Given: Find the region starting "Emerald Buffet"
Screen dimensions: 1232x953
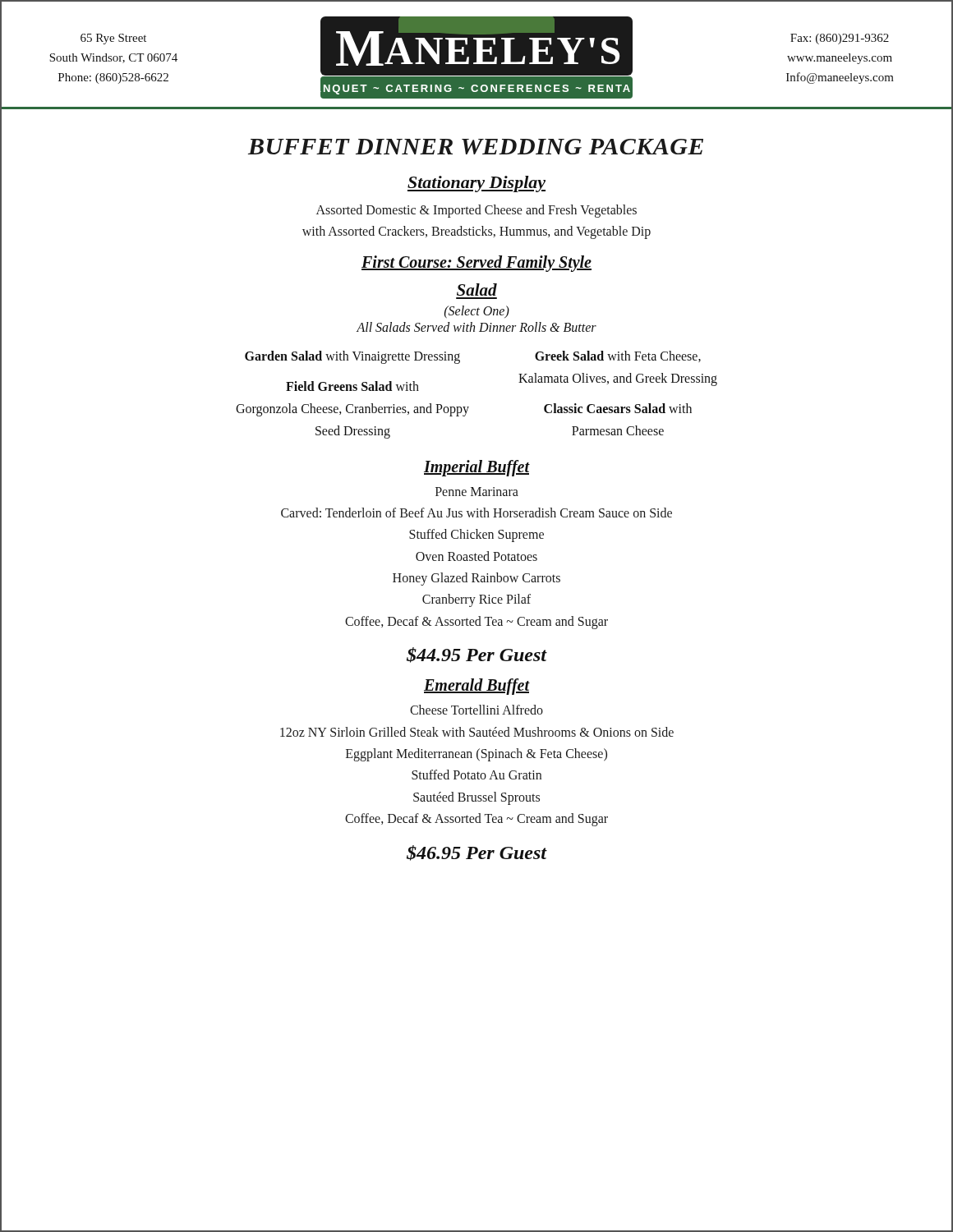Looking at the screenshot, I should [x=476, y=686].
